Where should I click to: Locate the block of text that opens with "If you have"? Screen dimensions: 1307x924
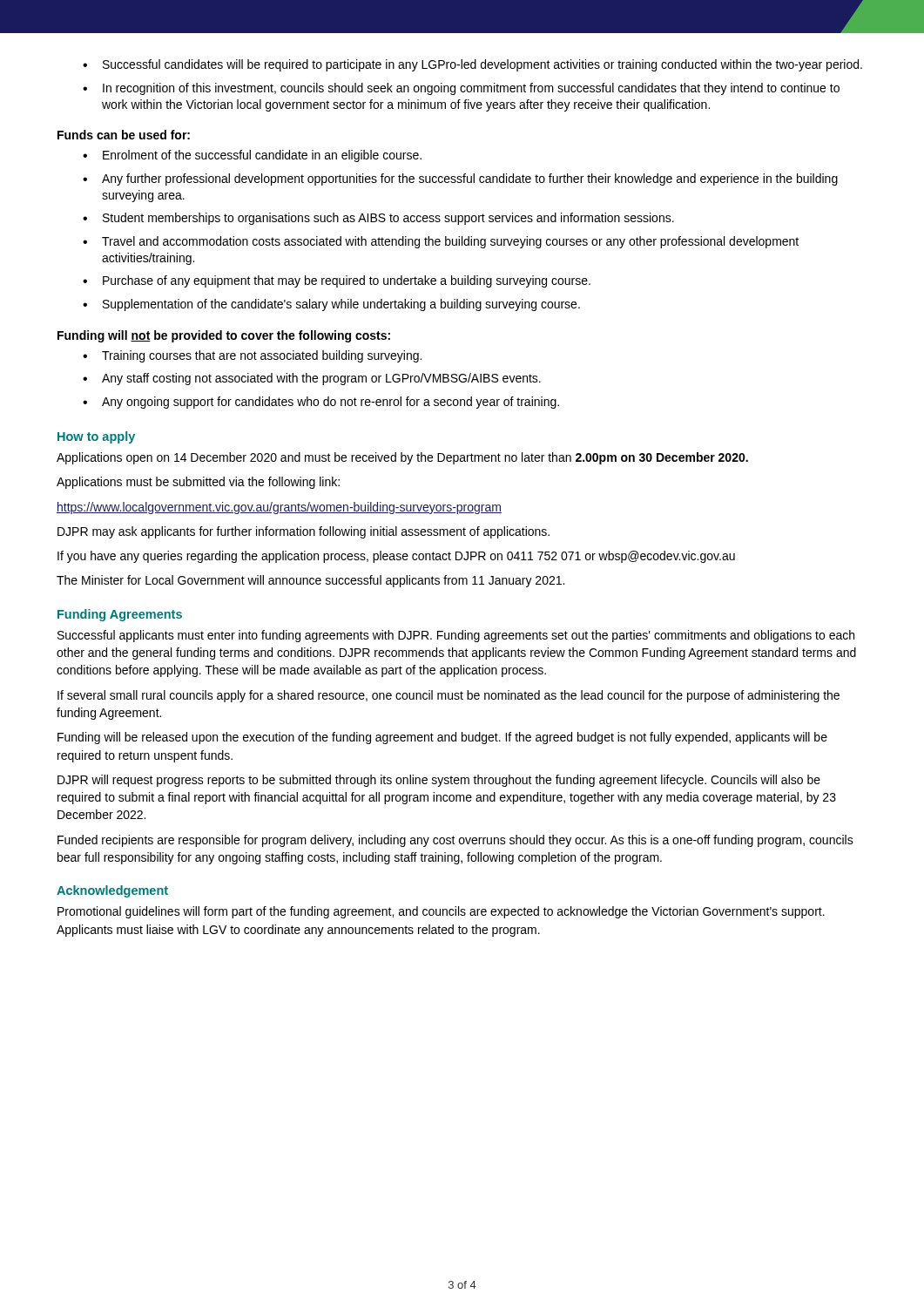[462, 556]
